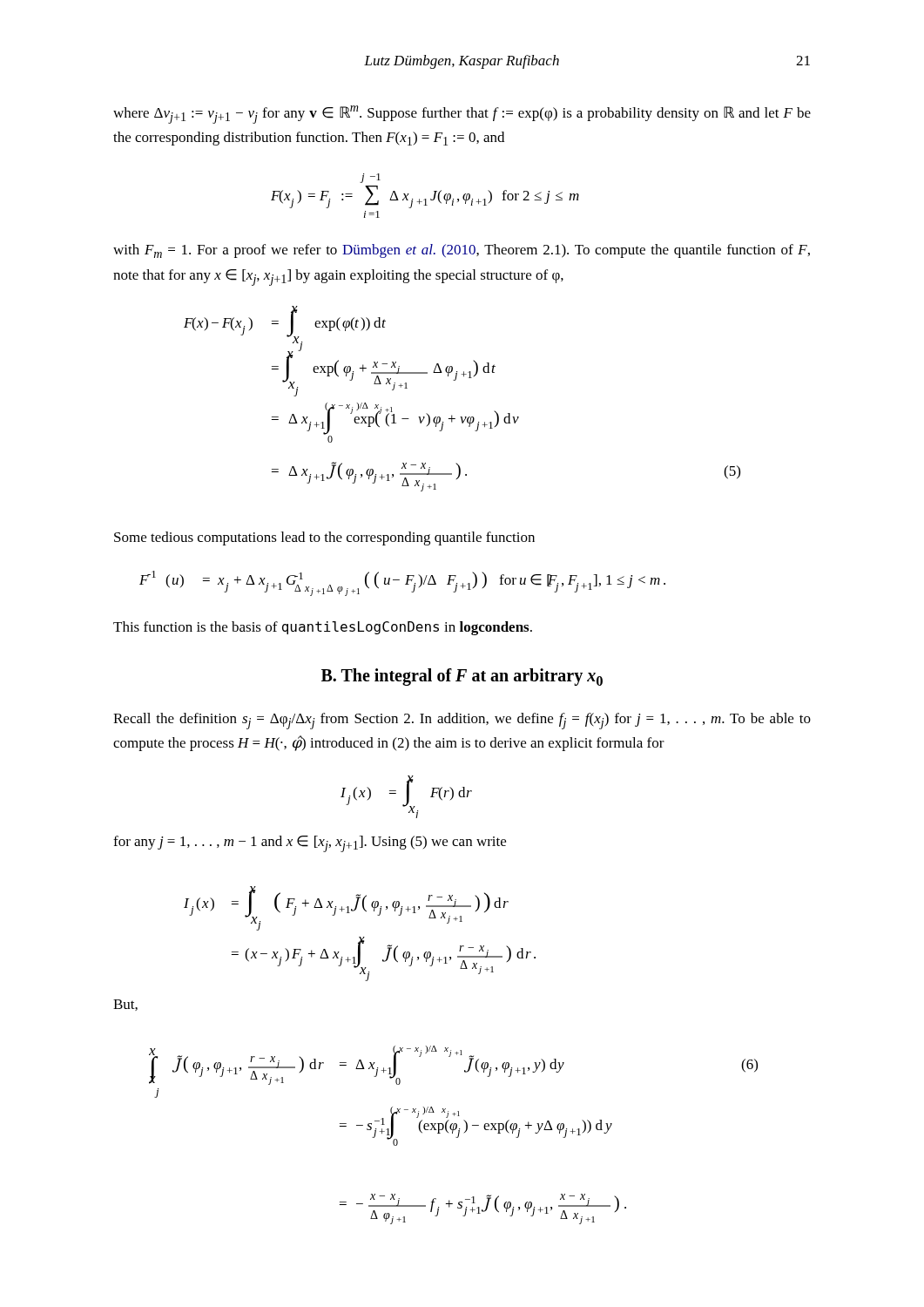Point to the block beginning "This function is the basis of quantilesLogConDens"

[323, 627]
